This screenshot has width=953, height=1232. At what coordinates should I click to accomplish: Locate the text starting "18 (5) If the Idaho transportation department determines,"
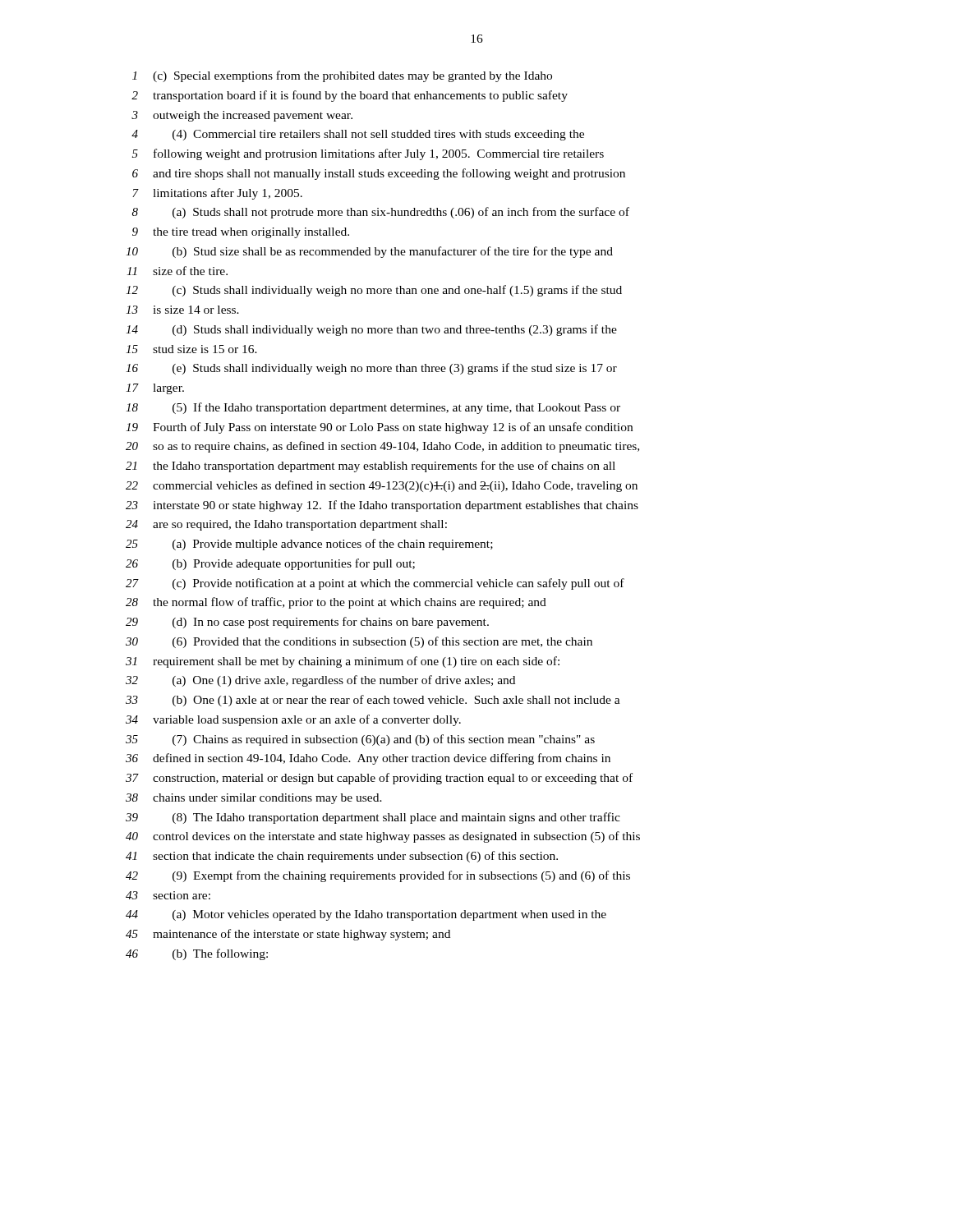[493, 466]
